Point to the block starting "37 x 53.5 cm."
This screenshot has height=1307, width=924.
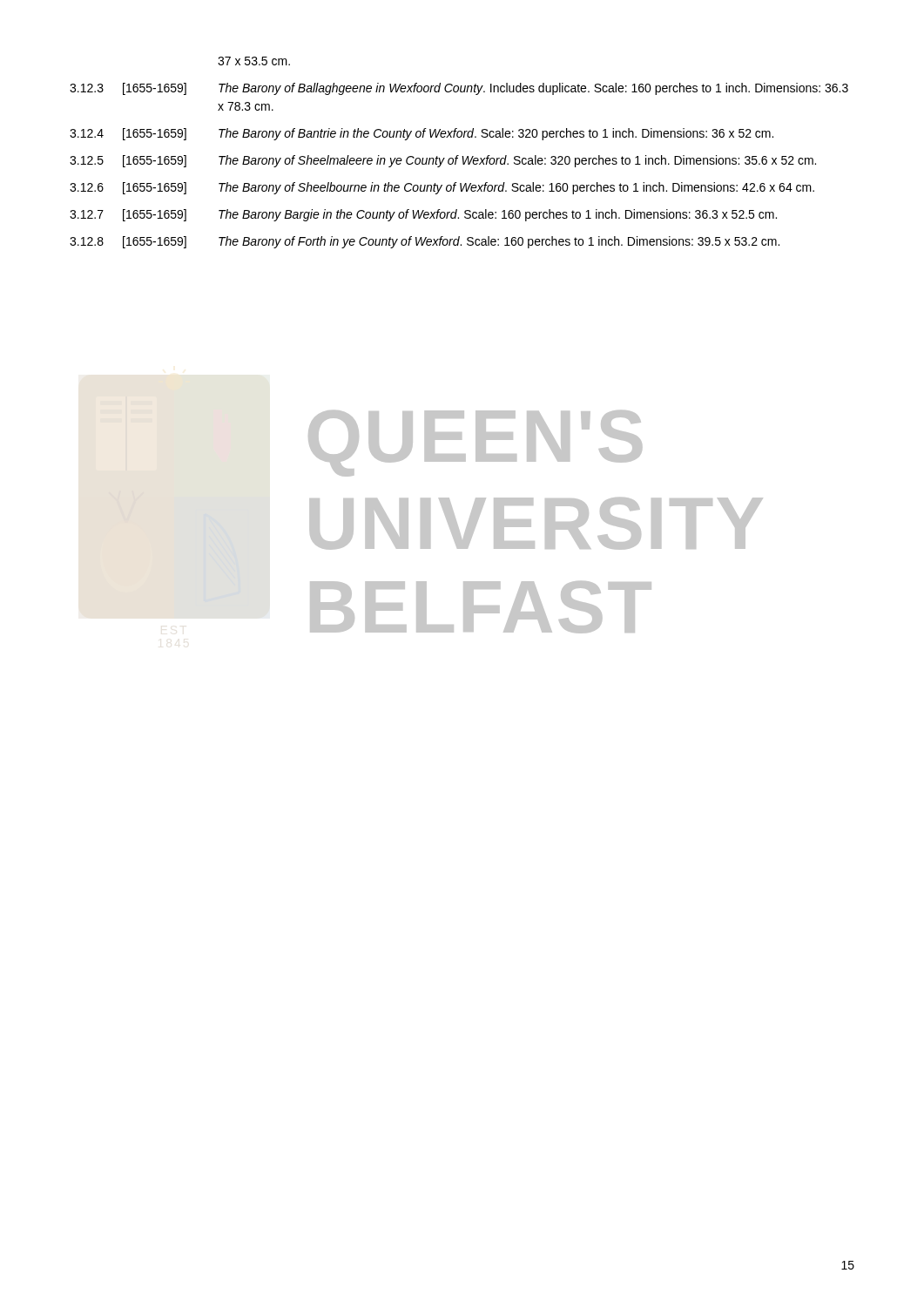(x=254, y=61)
